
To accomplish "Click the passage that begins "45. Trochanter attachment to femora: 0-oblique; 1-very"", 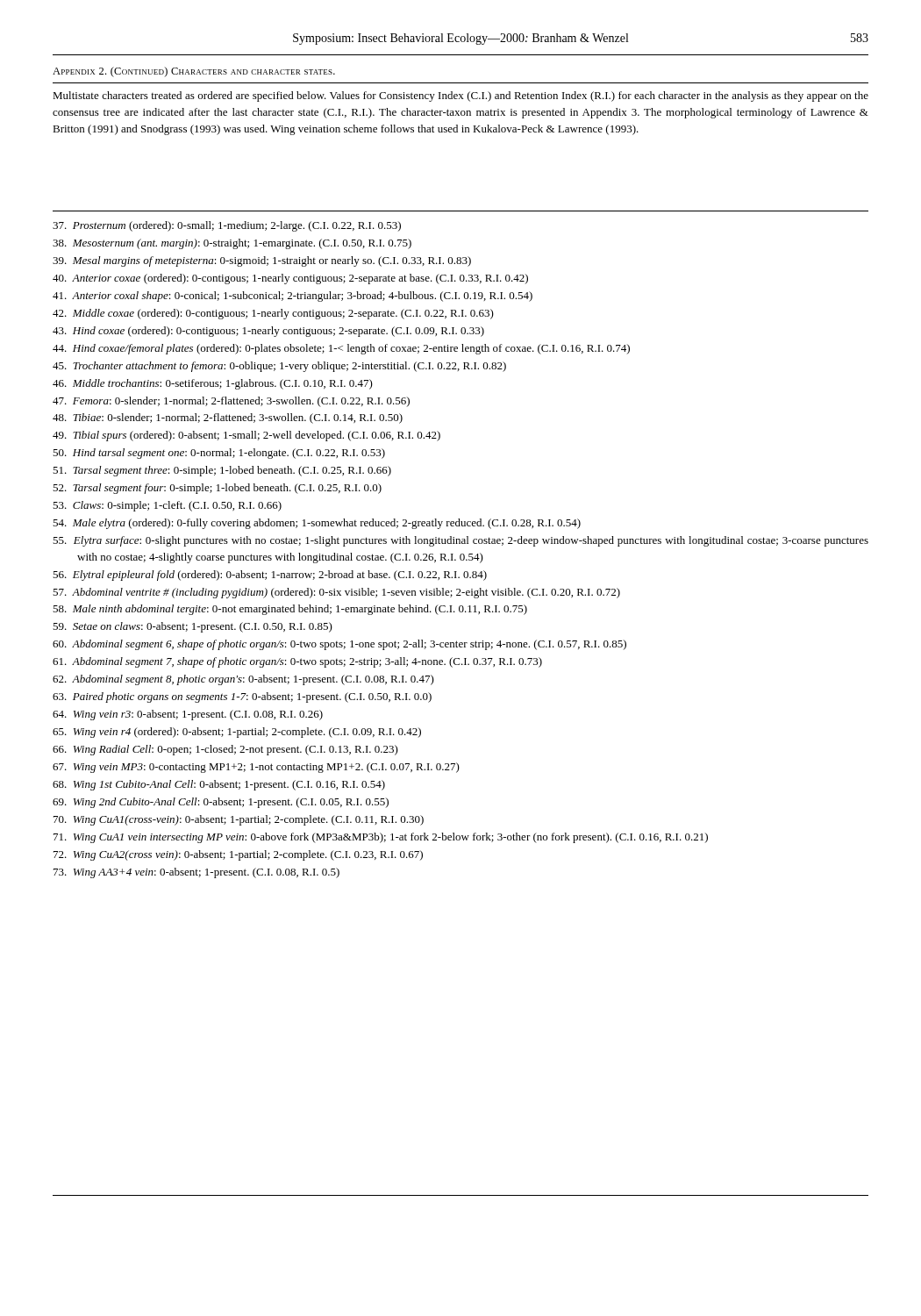I will click(x=279, y=365).
